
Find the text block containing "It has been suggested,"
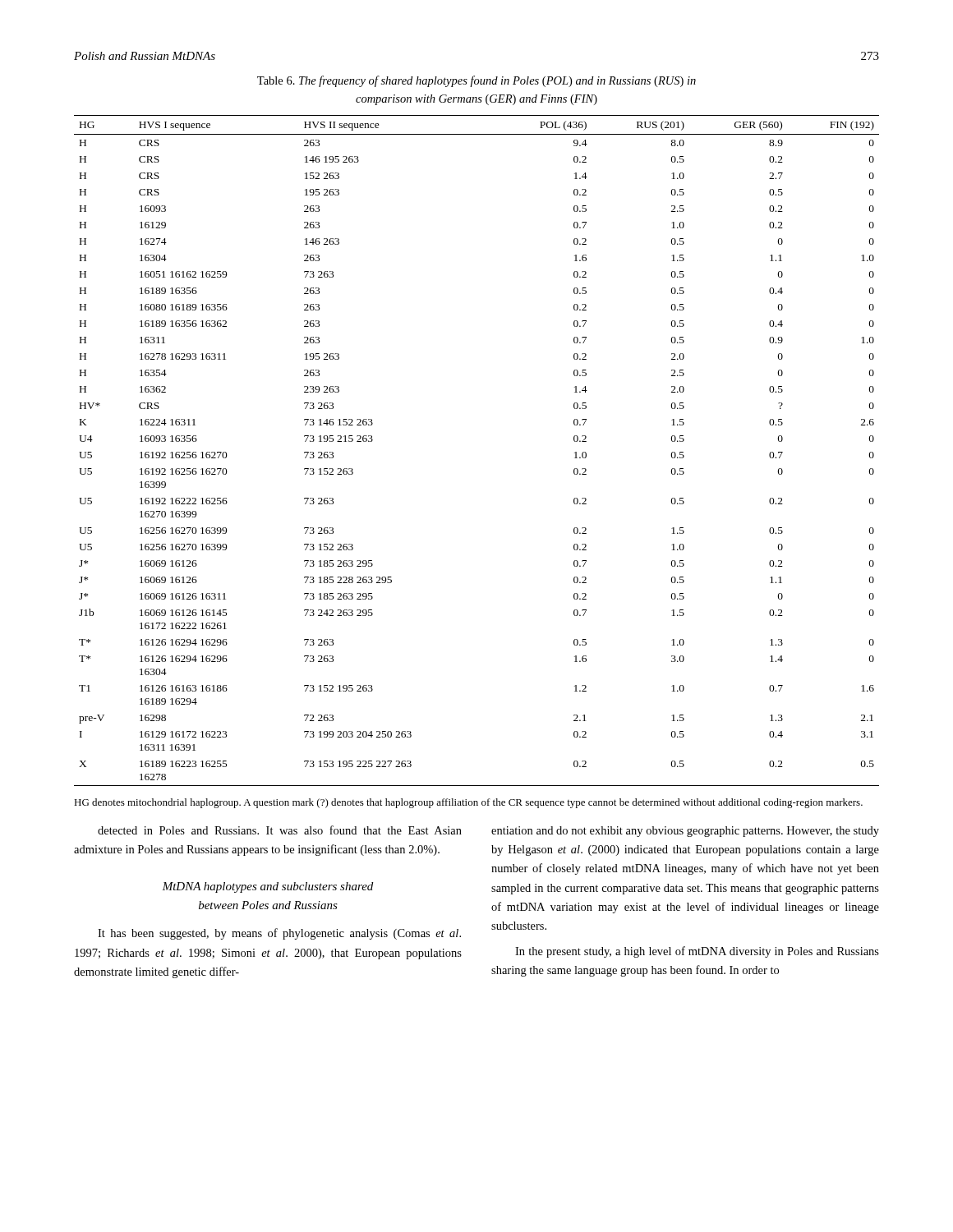click(268, 953)
